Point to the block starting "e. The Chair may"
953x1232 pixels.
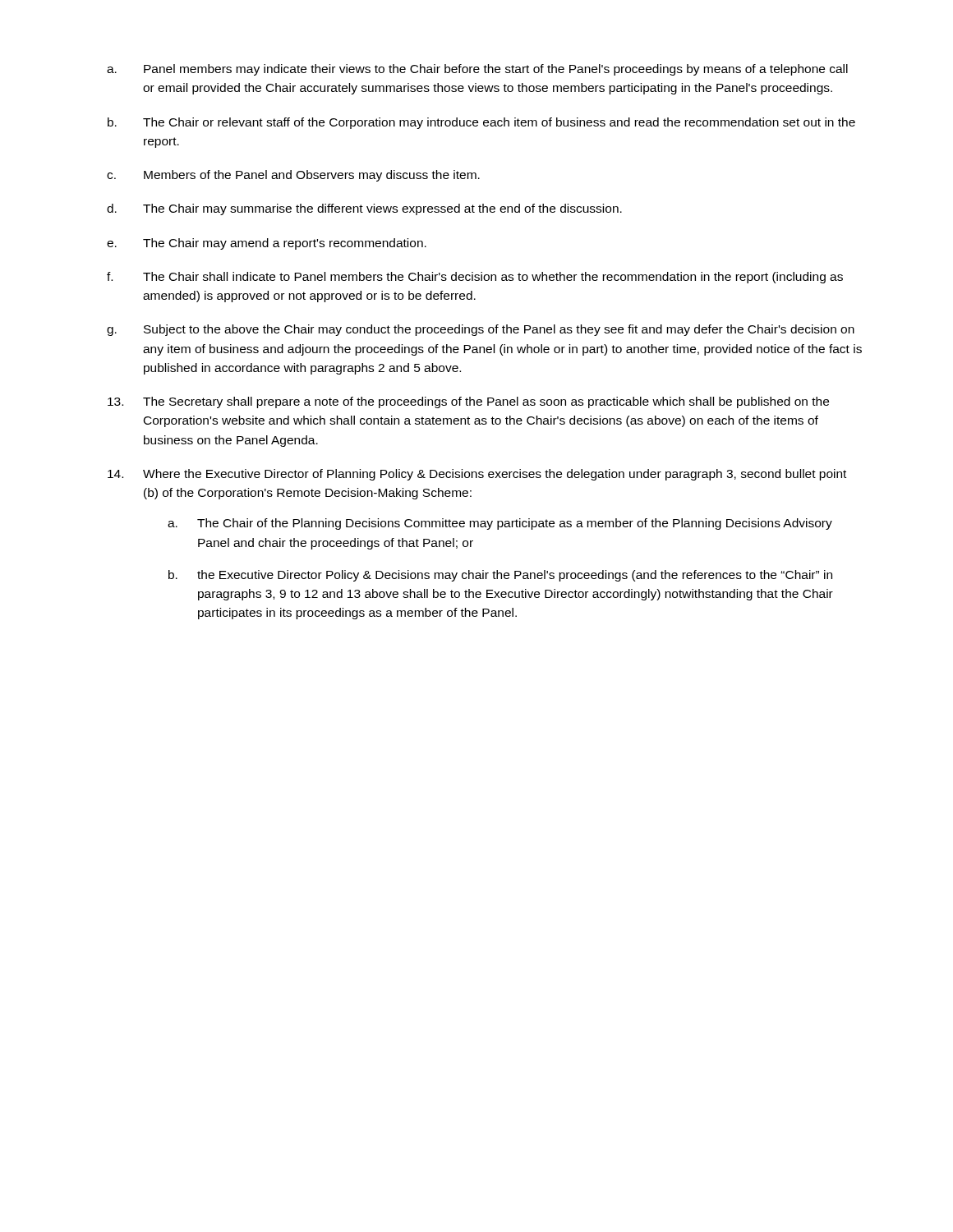(x=267, y=244)
